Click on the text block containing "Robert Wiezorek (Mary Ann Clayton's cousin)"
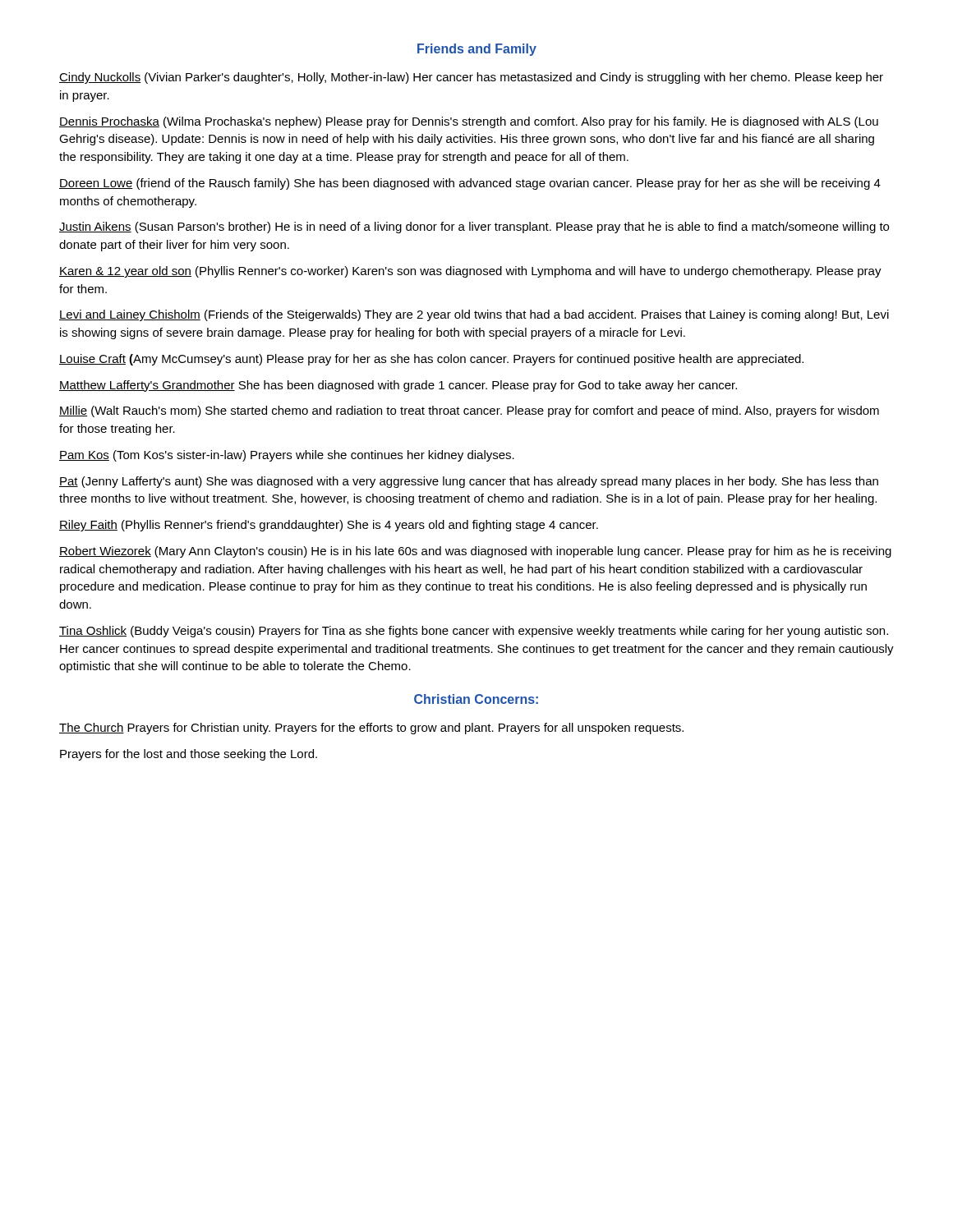The width and height of the screenshot is (953, 1232). coord(475,577)
